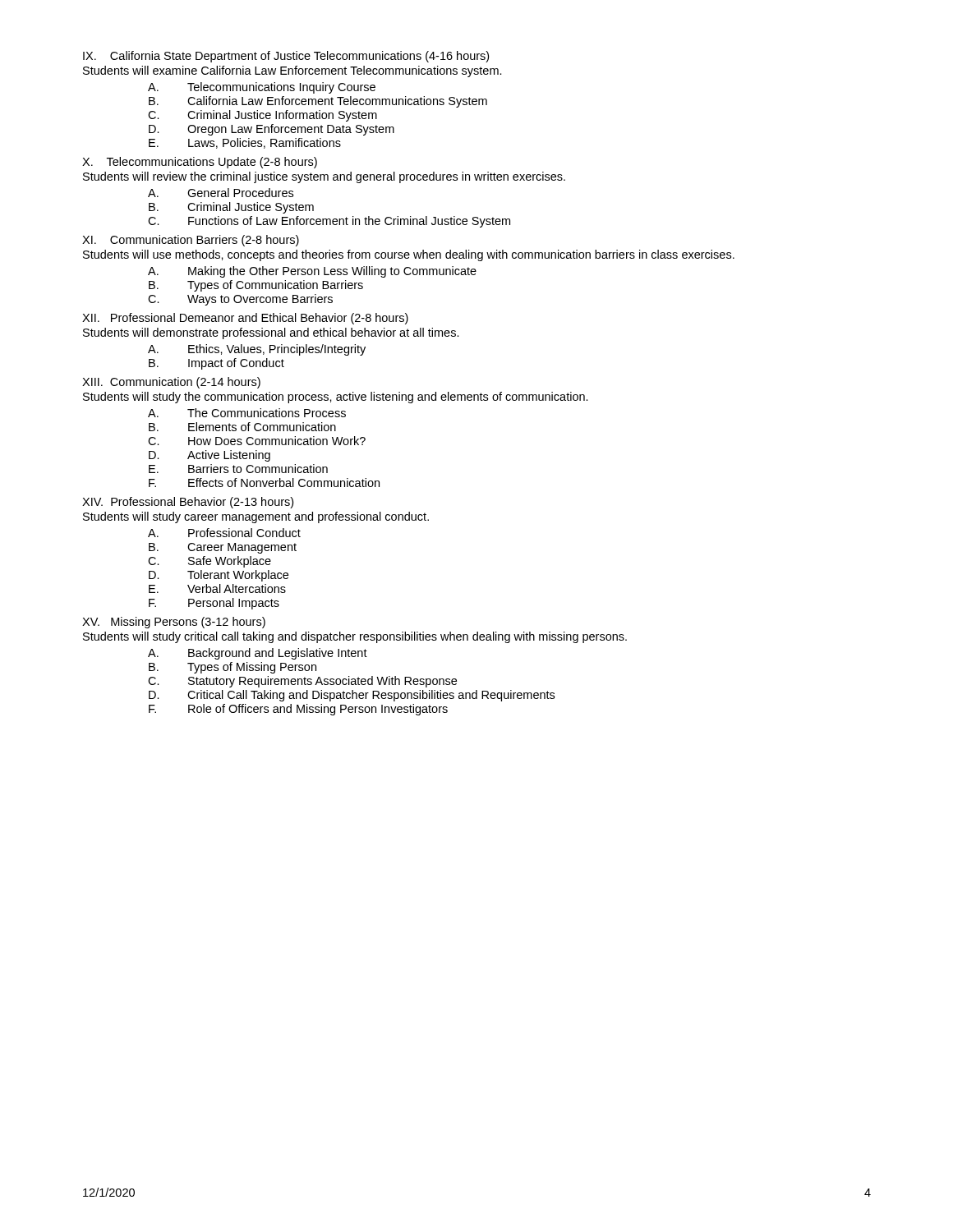Locate the text "F.Personal Impacts"

[x=214, y=604]
